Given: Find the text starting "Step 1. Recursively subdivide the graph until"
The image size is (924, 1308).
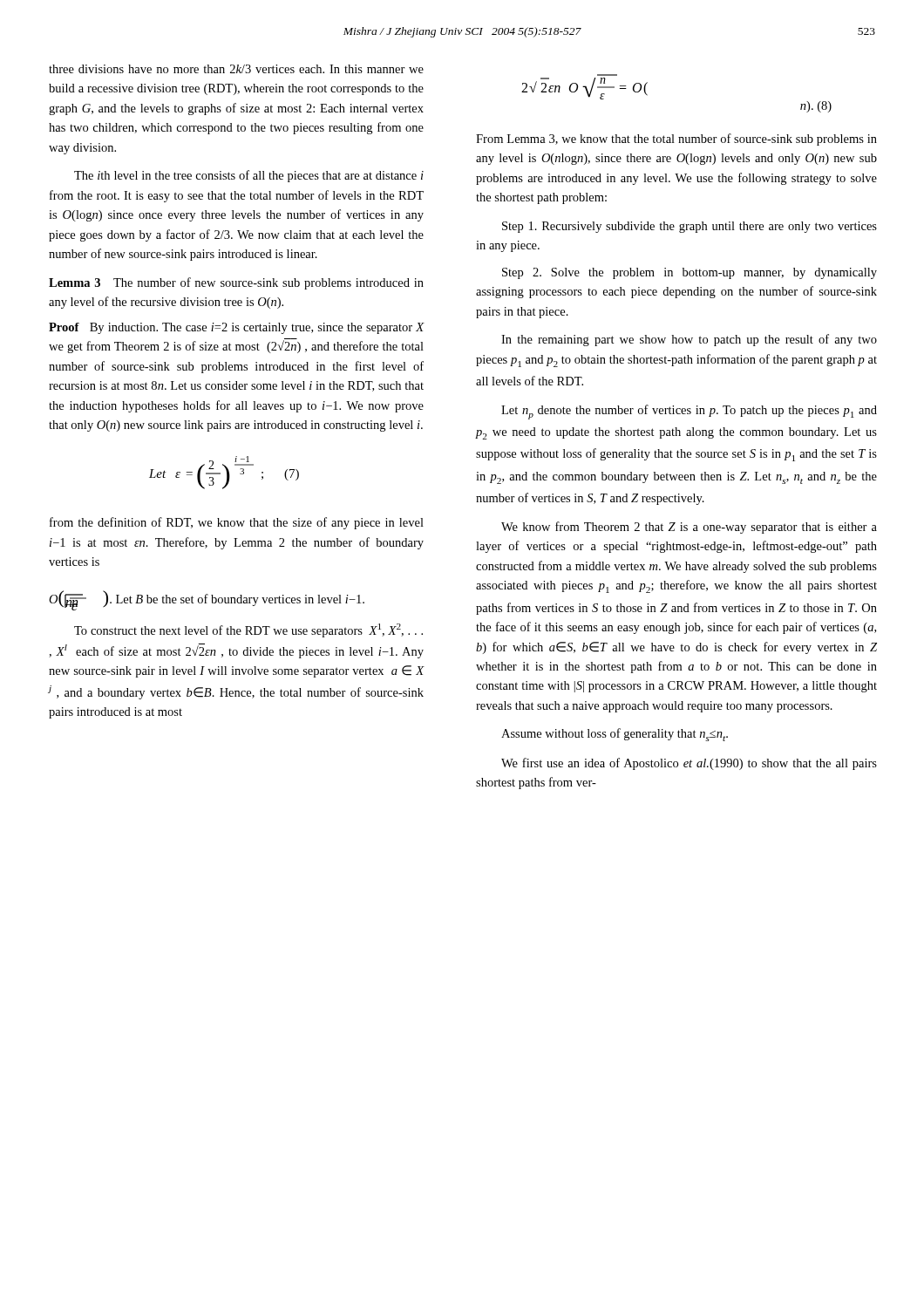Looking at the screenshot, I should tap(676, 236).
